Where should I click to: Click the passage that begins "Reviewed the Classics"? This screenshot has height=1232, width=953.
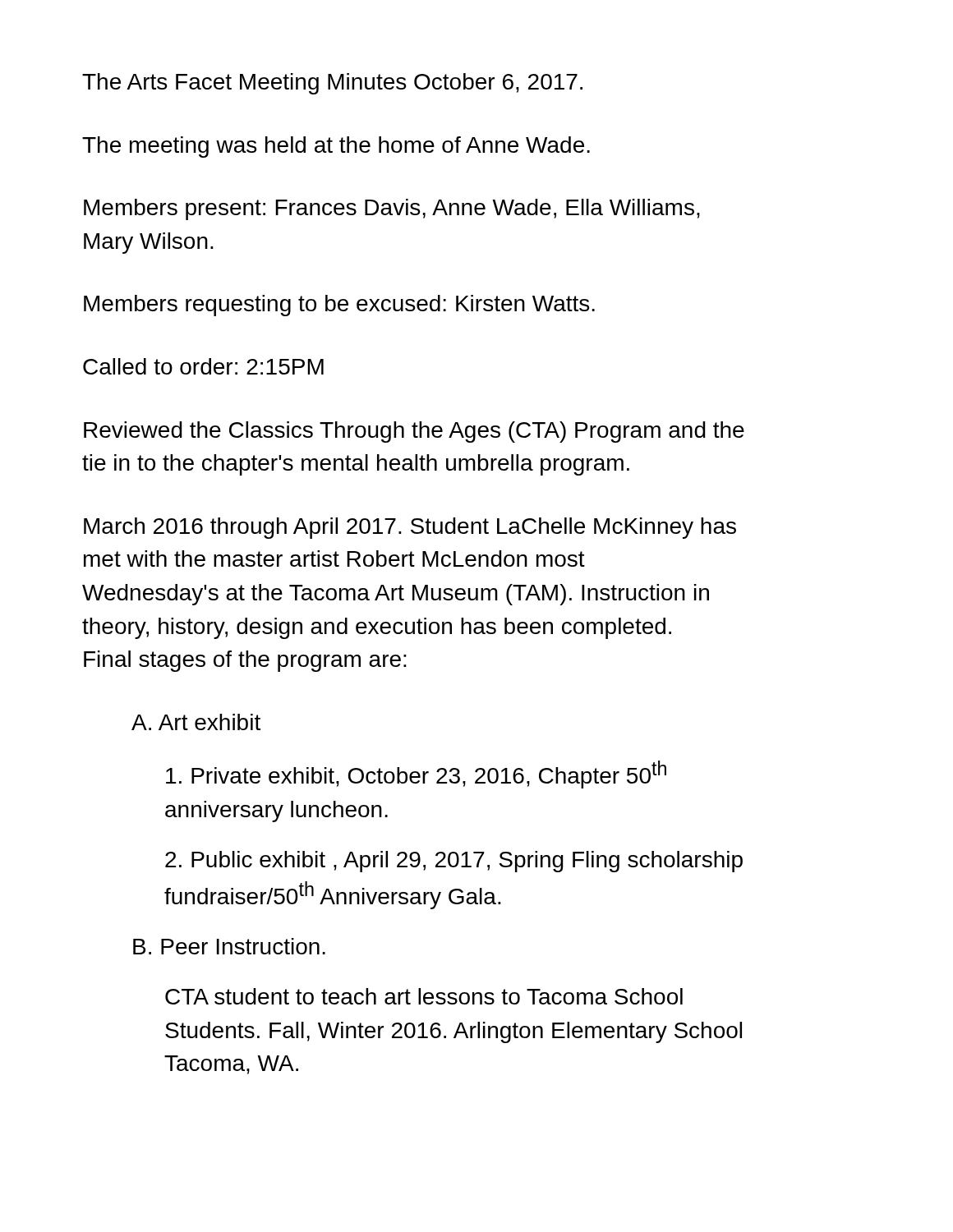coord(414,446)
